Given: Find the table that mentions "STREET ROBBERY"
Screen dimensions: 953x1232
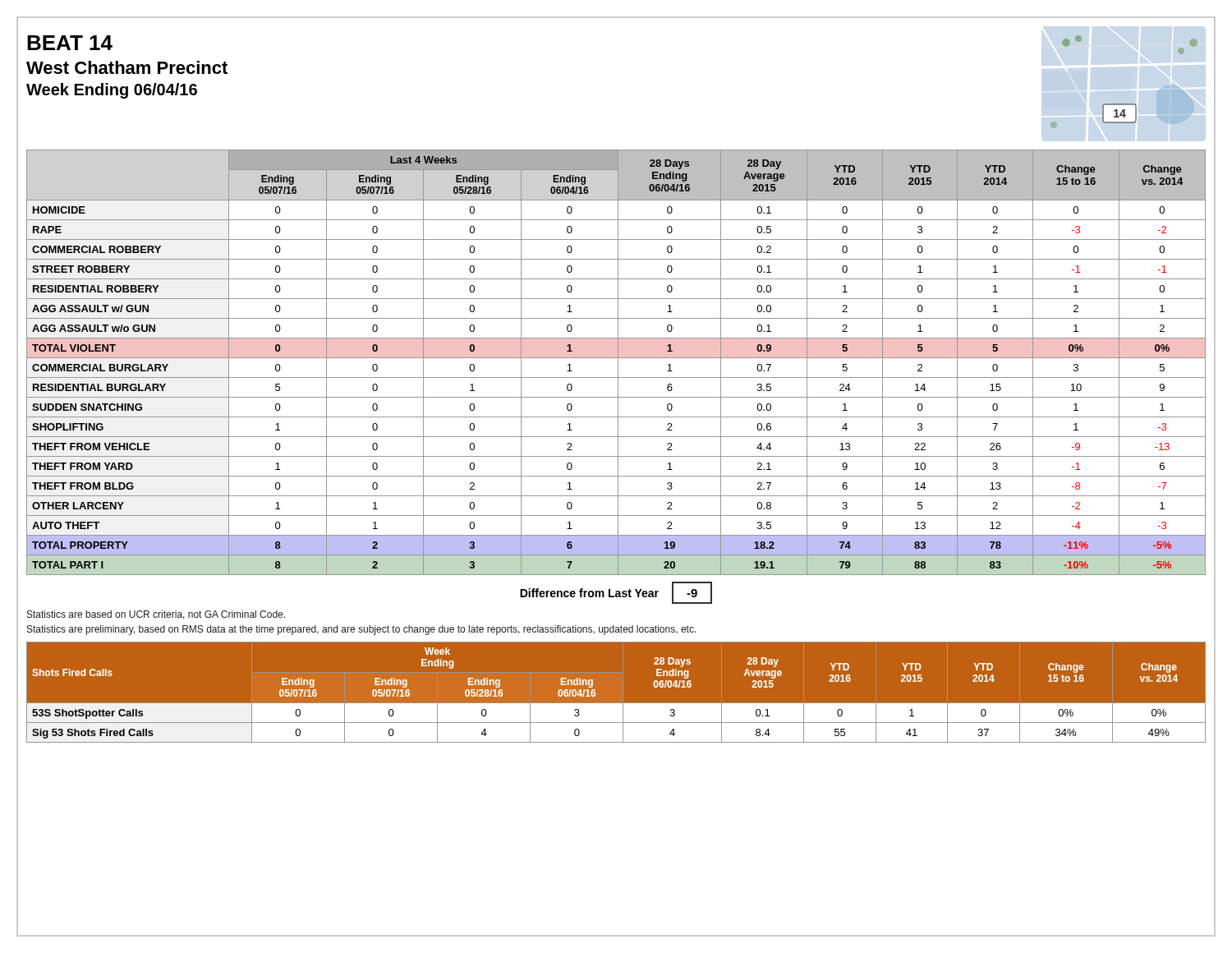Looking at the screenshot, I should coord(616,362).
